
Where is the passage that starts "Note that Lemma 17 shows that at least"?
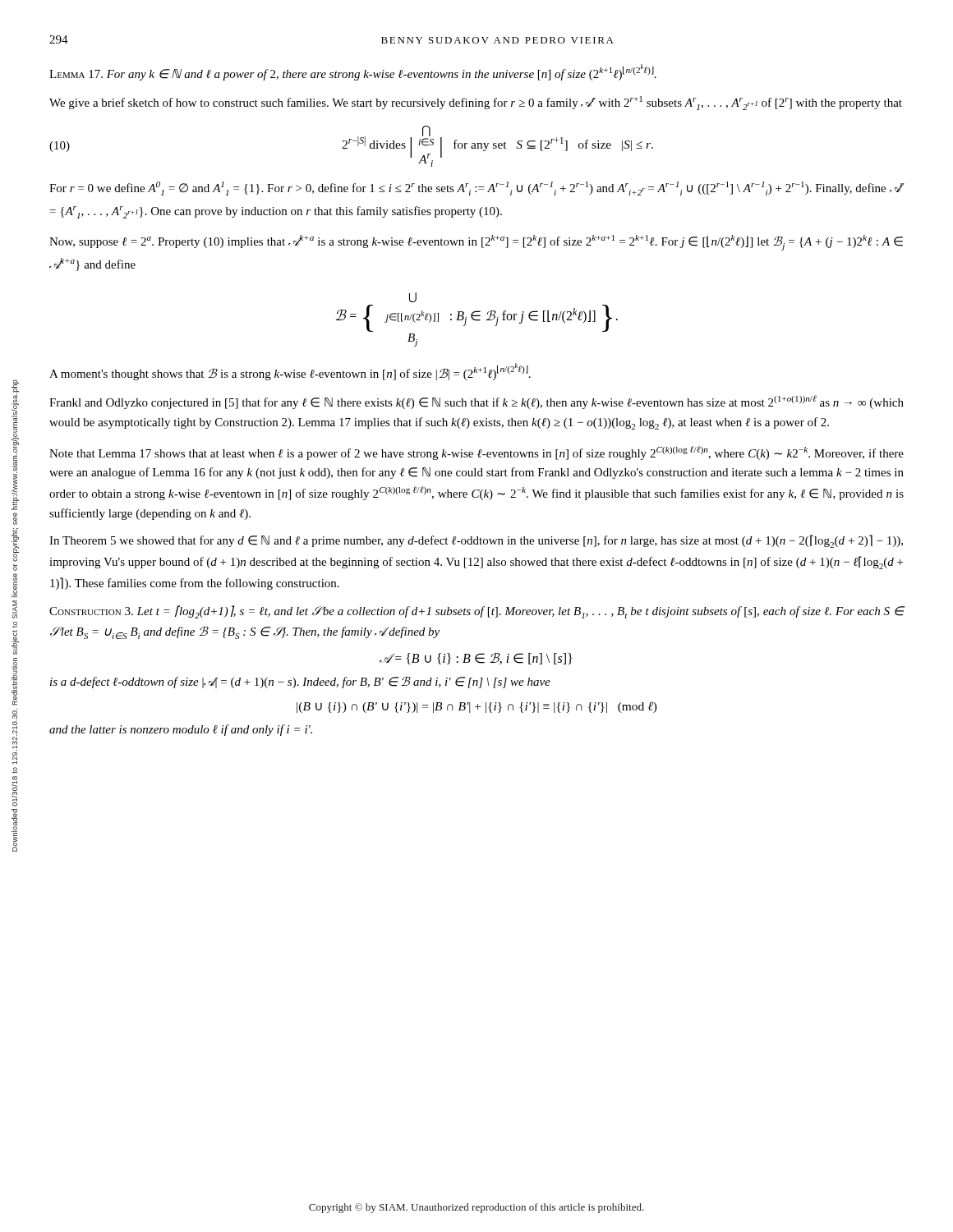[476, 482]
